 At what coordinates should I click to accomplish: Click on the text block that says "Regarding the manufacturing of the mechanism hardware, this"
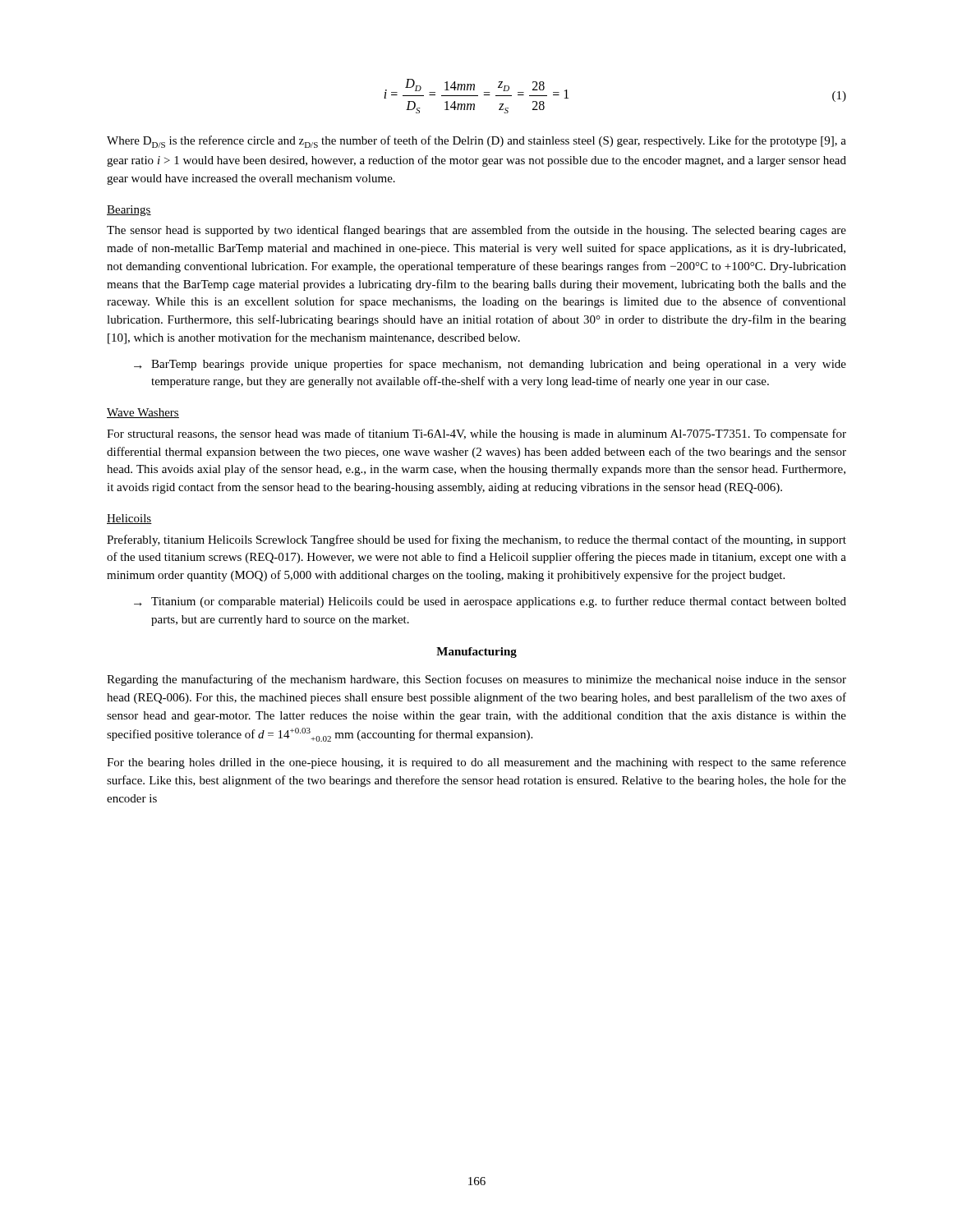pos(476,709)
